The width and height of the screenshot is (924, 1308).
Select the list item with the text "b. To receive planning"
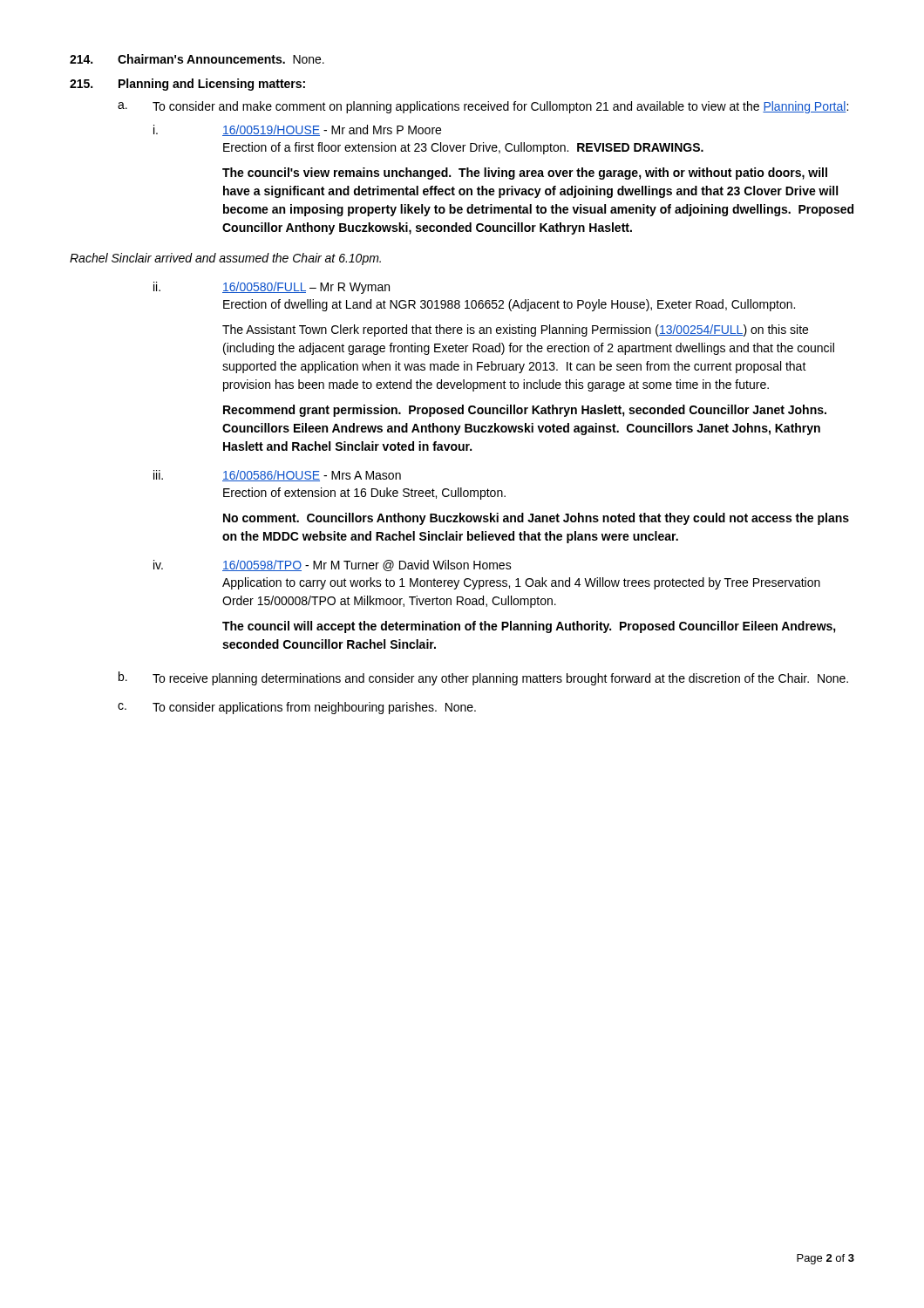483,679
